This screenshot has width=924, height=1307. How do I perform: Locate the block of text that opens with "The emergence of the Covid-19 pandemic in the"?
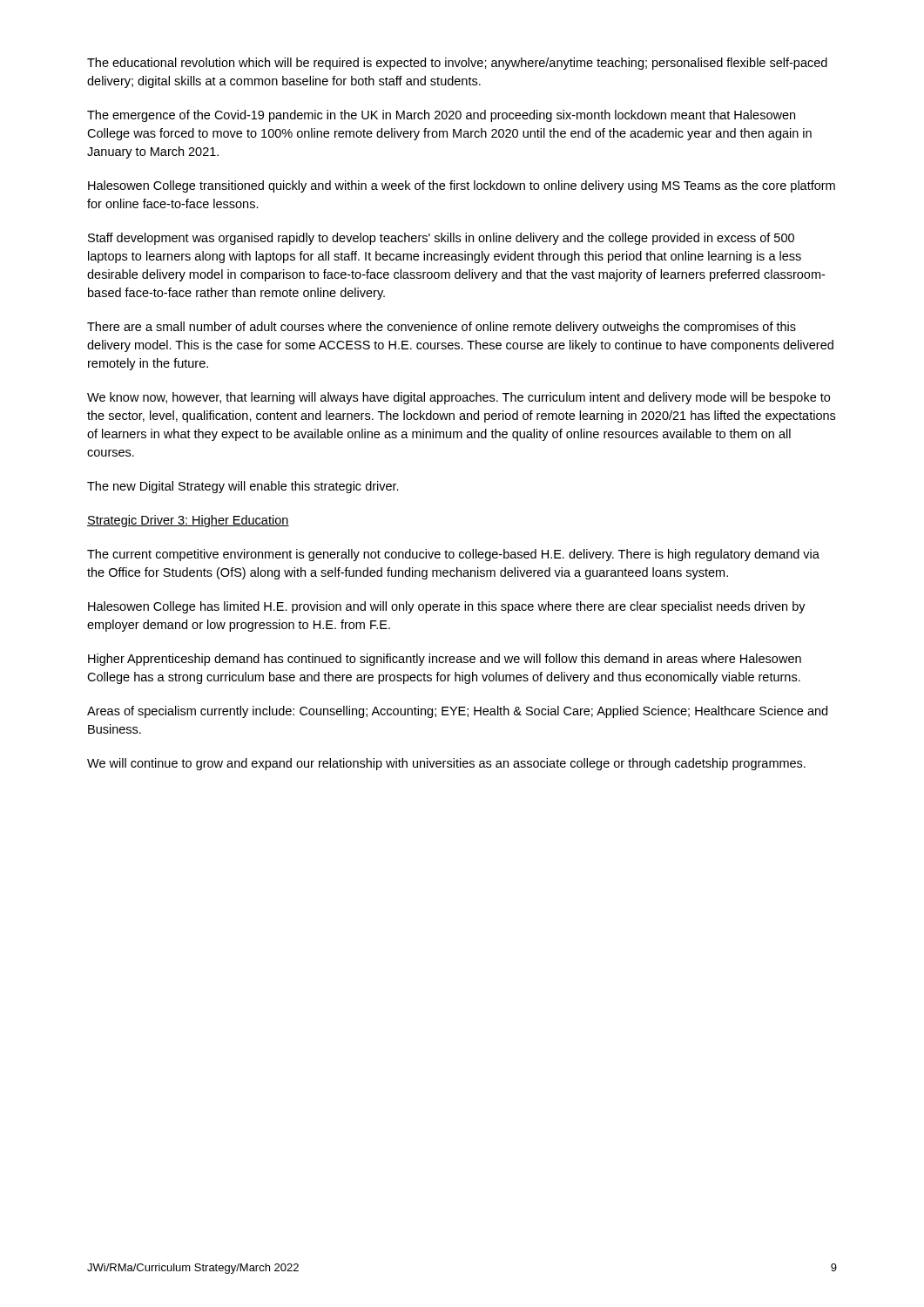(450, 133)
